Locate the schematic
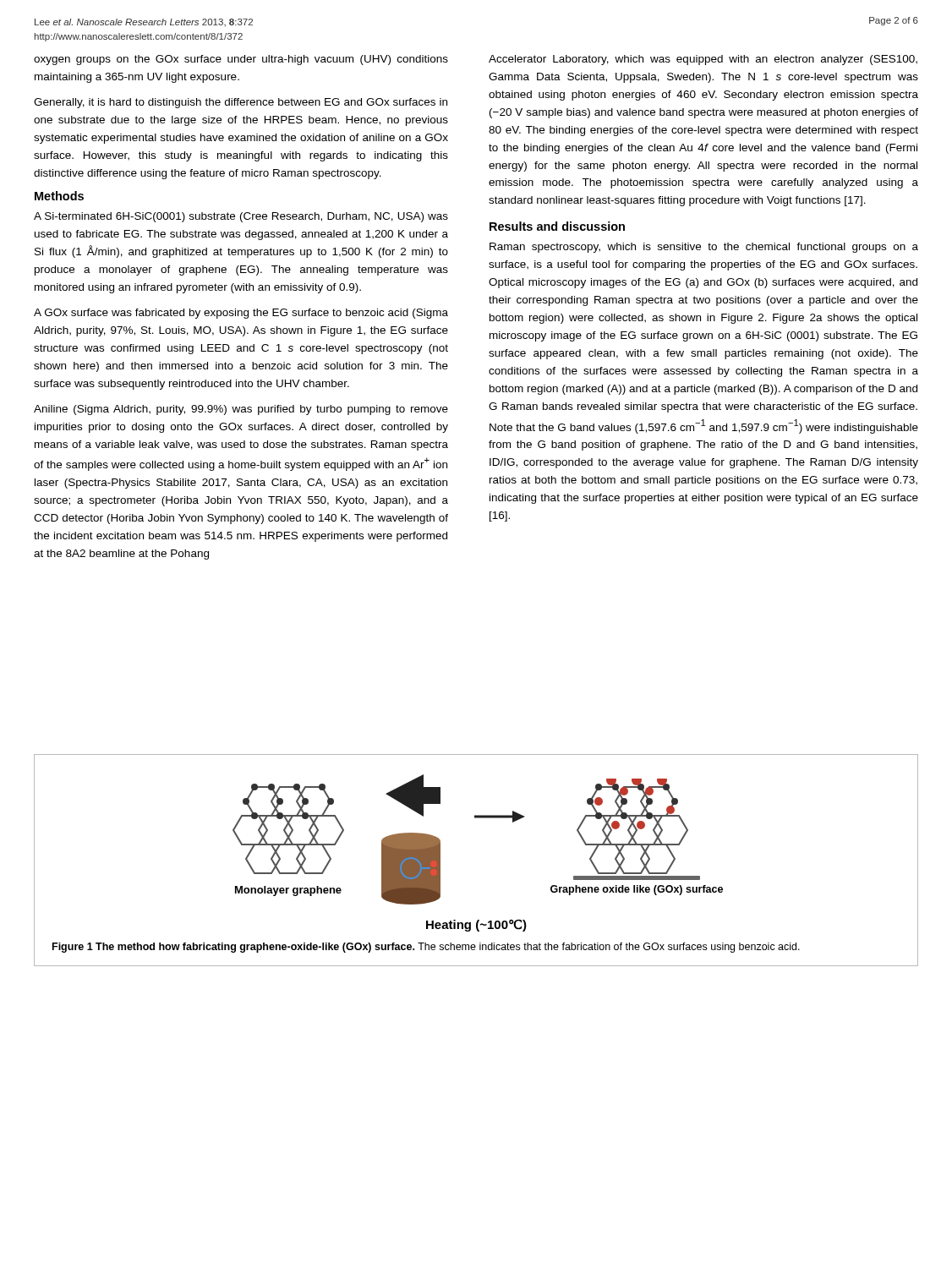 pos(476,851)
